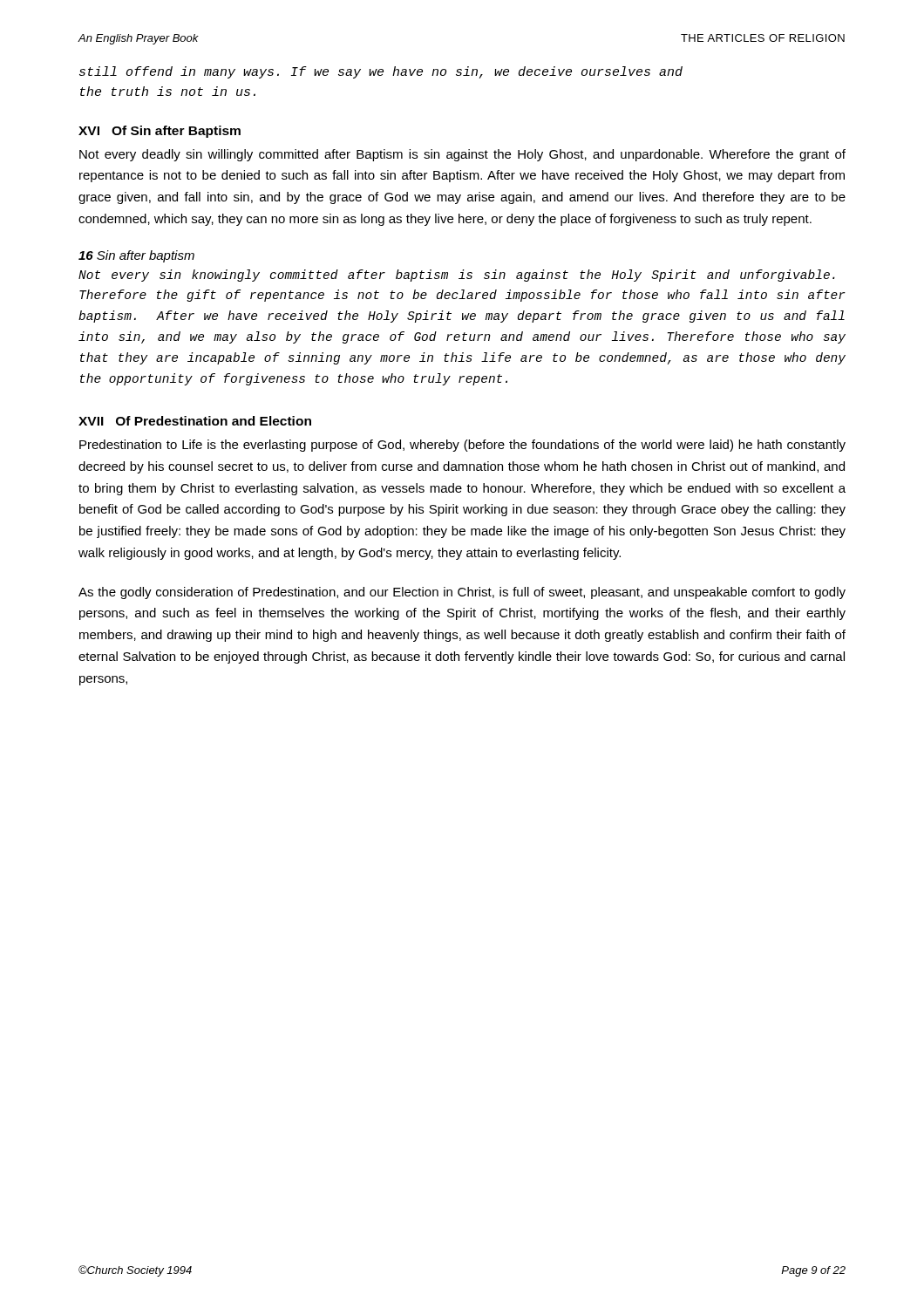This screenshot has width=924, height=1308.
Task: Locate the section header with the text "XVII Of Predestination and Election"
Action: (195, 421)
